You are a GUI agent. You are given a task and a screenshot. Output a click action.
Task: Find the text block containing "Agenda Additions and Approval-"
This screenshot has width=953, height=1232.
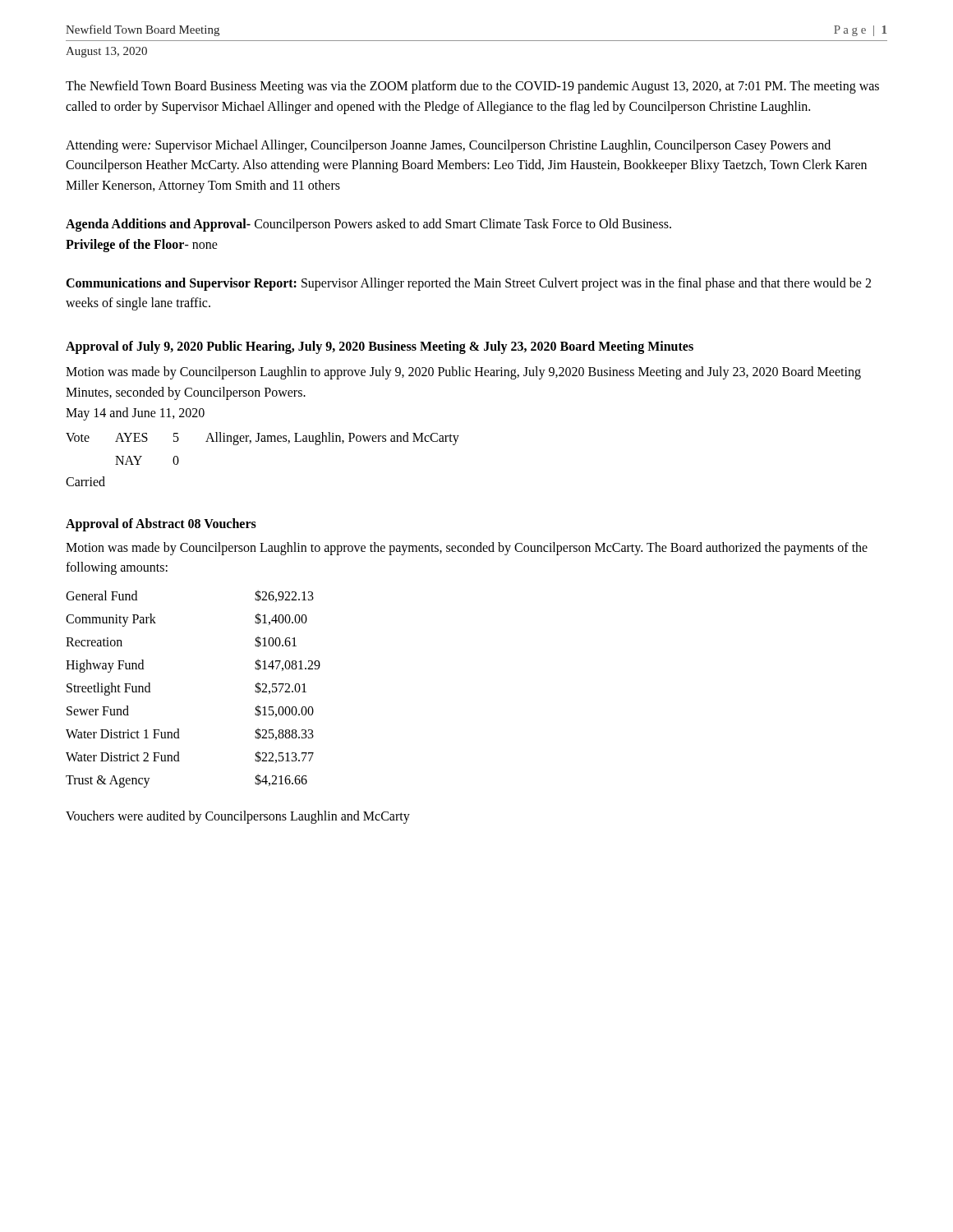tap(369, 234)
